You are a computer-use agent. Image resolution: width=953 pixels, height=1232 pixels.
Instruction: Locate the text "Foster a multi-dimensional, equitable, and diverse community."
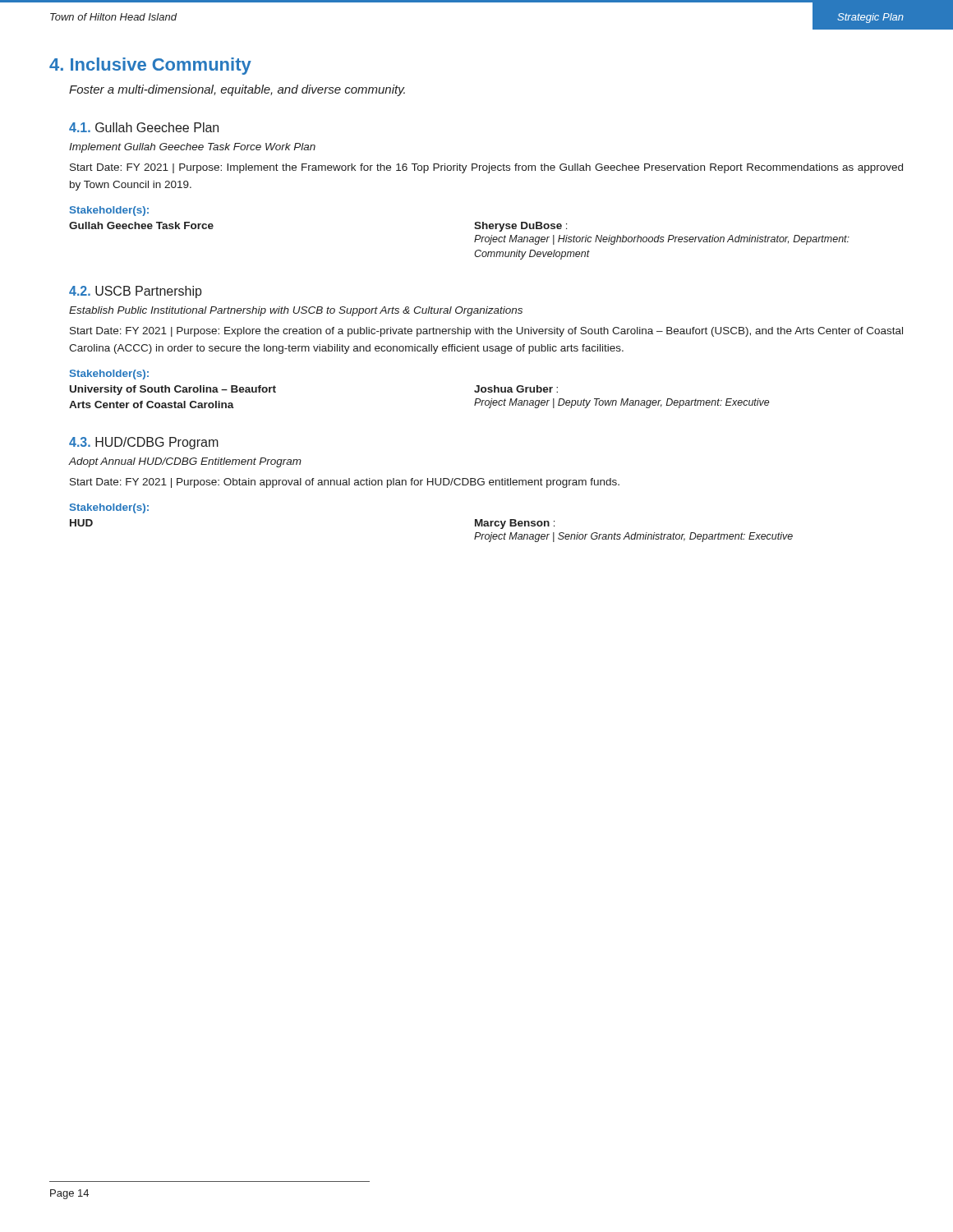pyautogui.click(x=238, y=89)
